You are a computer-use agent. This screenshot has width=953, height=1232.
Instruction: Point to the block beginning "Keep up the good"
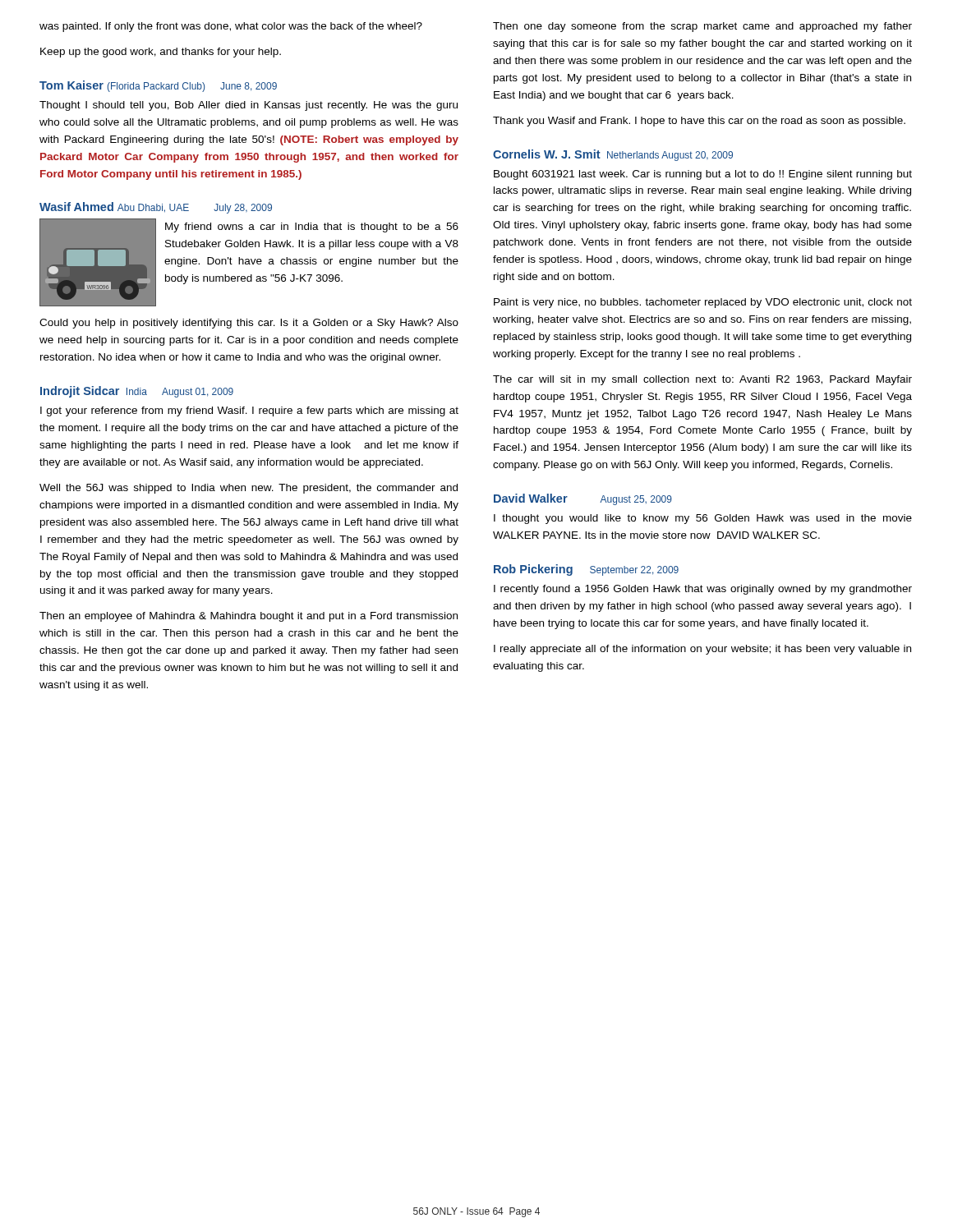coord(161,51)
